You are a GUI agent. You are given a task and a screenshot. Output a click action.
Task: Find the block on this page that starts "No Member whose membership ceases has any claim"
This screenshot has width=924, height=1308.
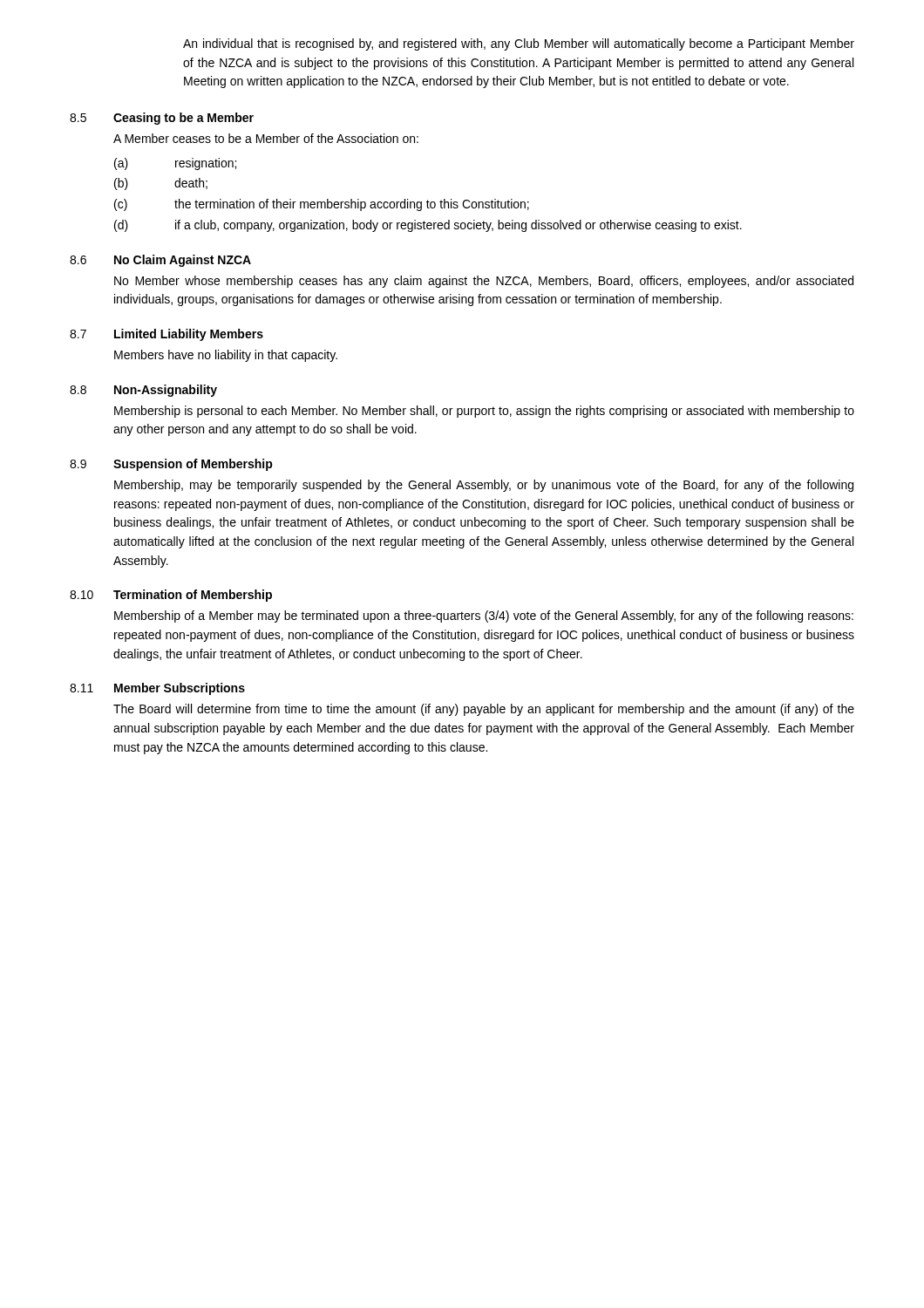[x=484, y=290]
